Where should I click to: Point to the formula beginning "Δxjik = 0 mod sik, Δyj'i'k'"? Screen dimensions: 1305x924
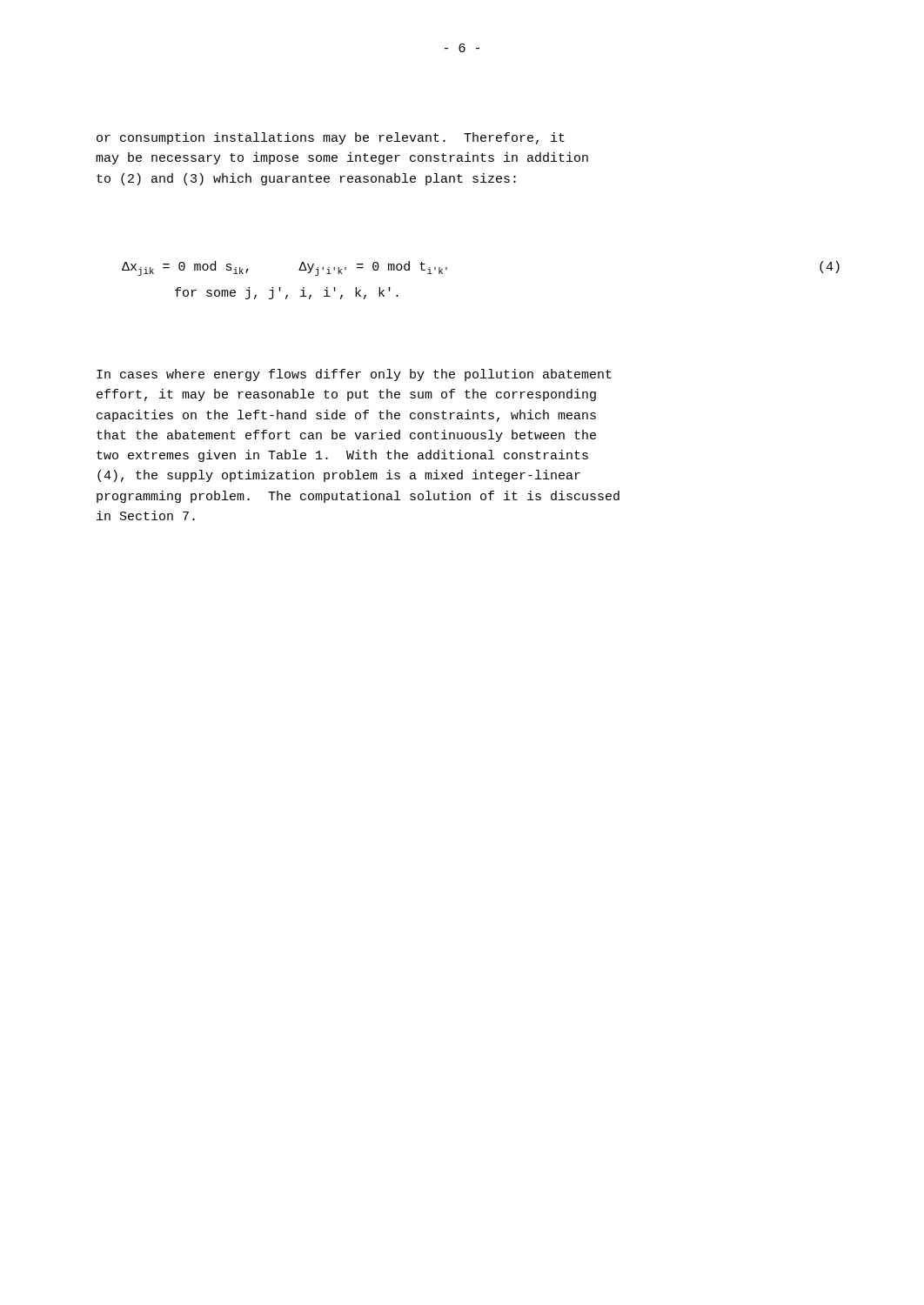click(181, 269)
